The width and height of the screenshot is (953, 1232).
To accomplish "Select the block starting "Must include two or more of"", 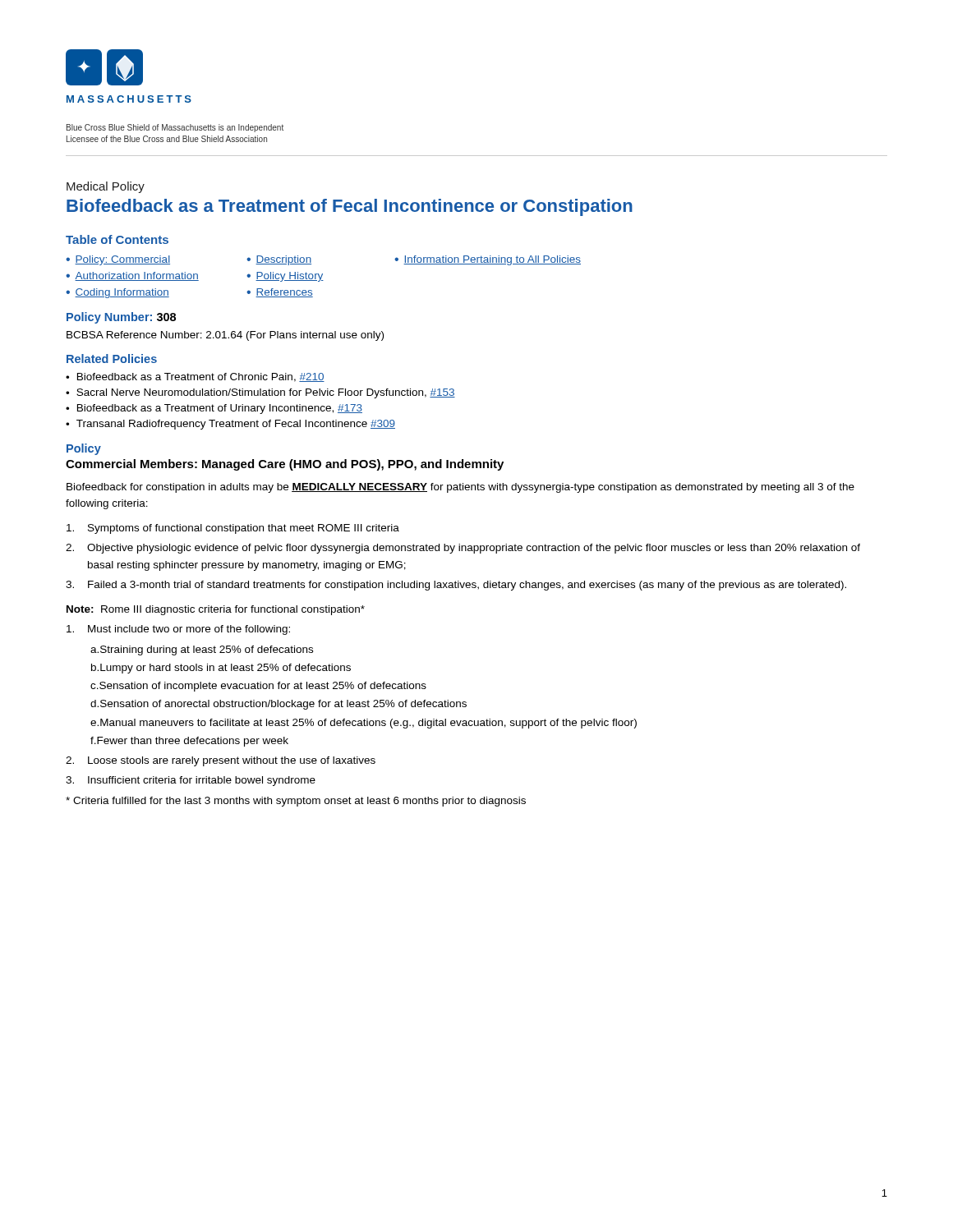I will pyautogui.click(x=178, y=629).
